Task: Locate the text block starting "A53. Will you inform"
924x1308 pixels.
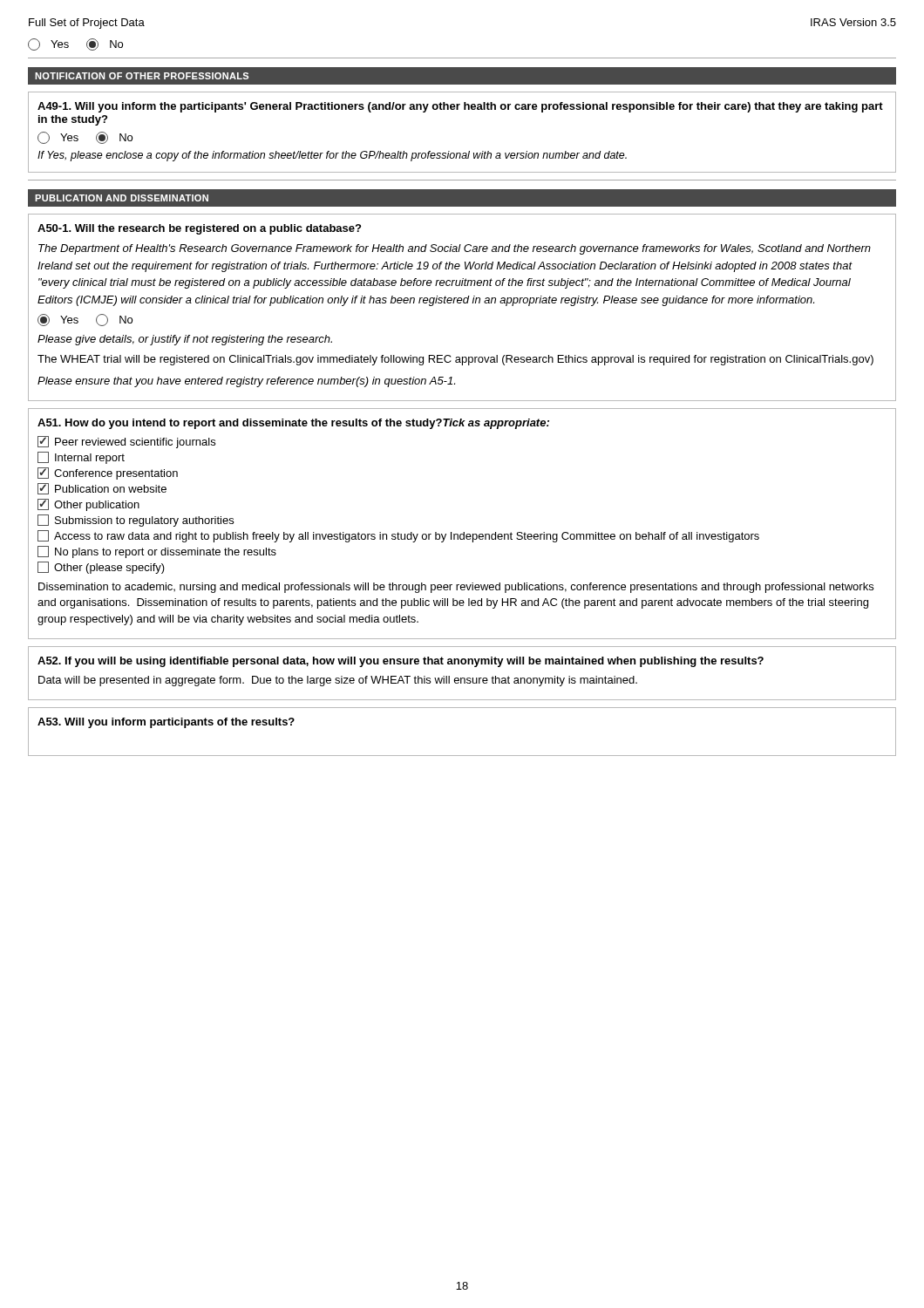Action: point(166,723)
